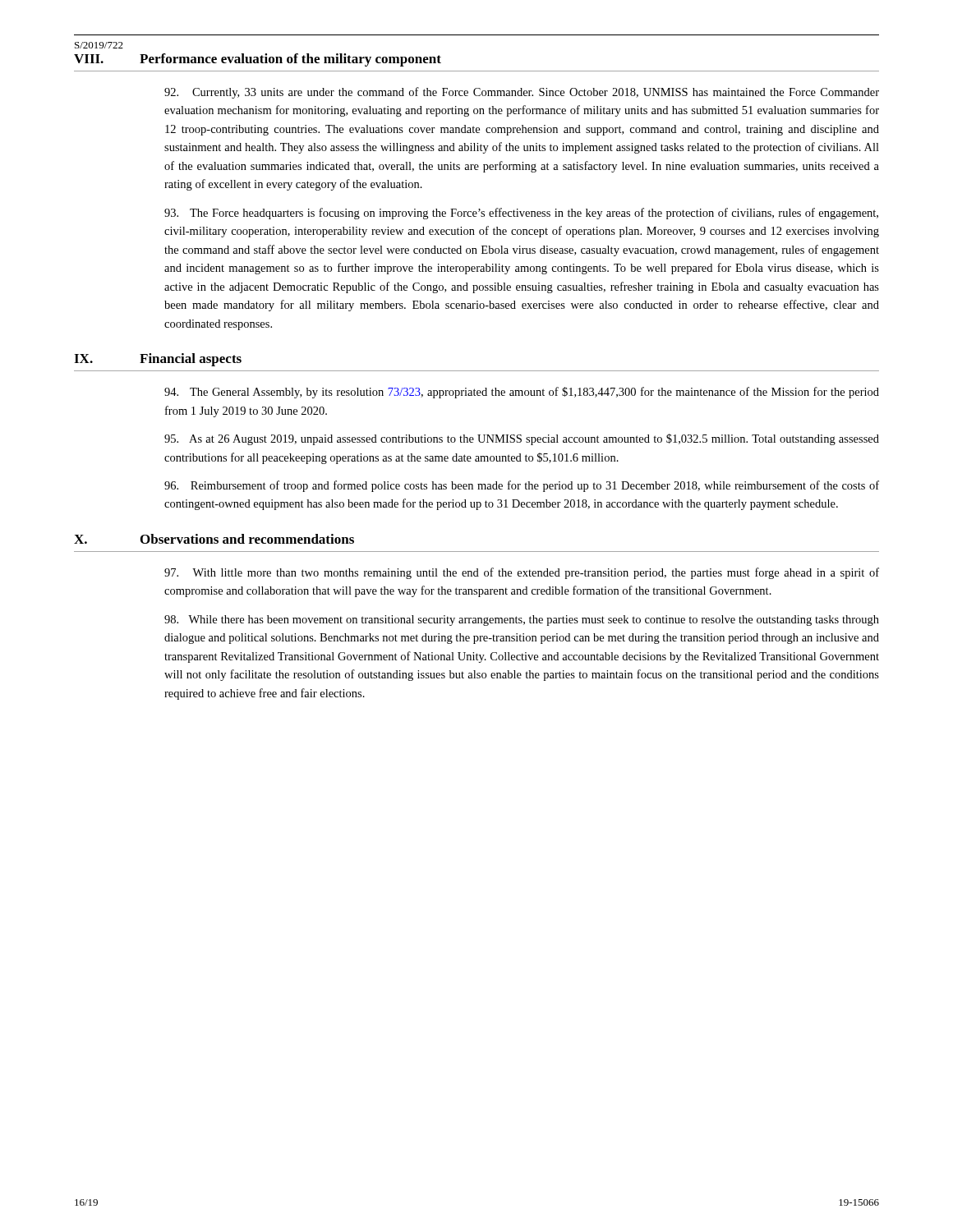Screen dimensions: 1232x953
Task: Find the text block containing "While there has been movement on transitional"
Action: tap(522, 656)
